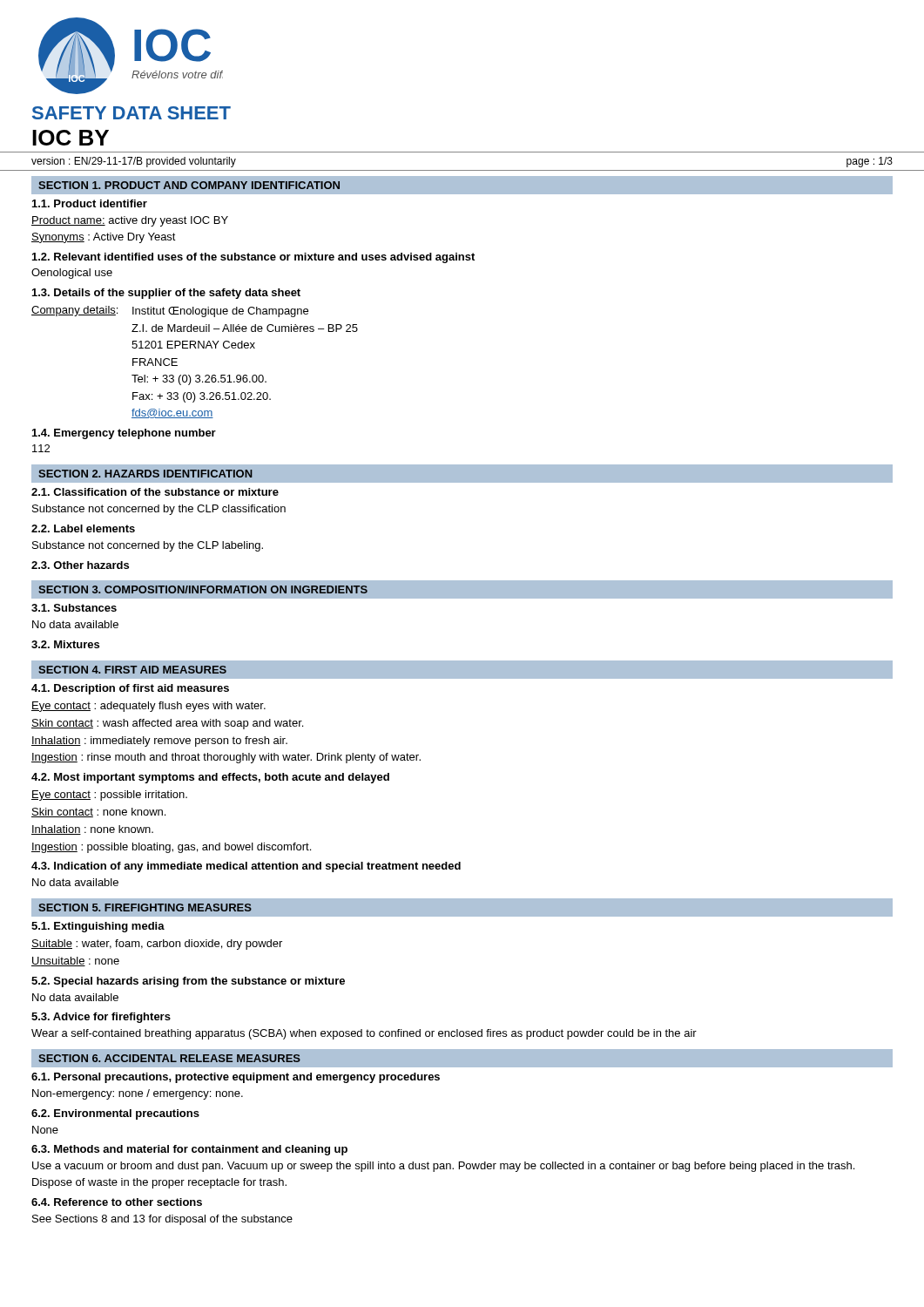Image resolution: width=924 pixels, height=1307 pixels.
Task: Point to "3. Other hazards"
Action: (x=80, y=565)
